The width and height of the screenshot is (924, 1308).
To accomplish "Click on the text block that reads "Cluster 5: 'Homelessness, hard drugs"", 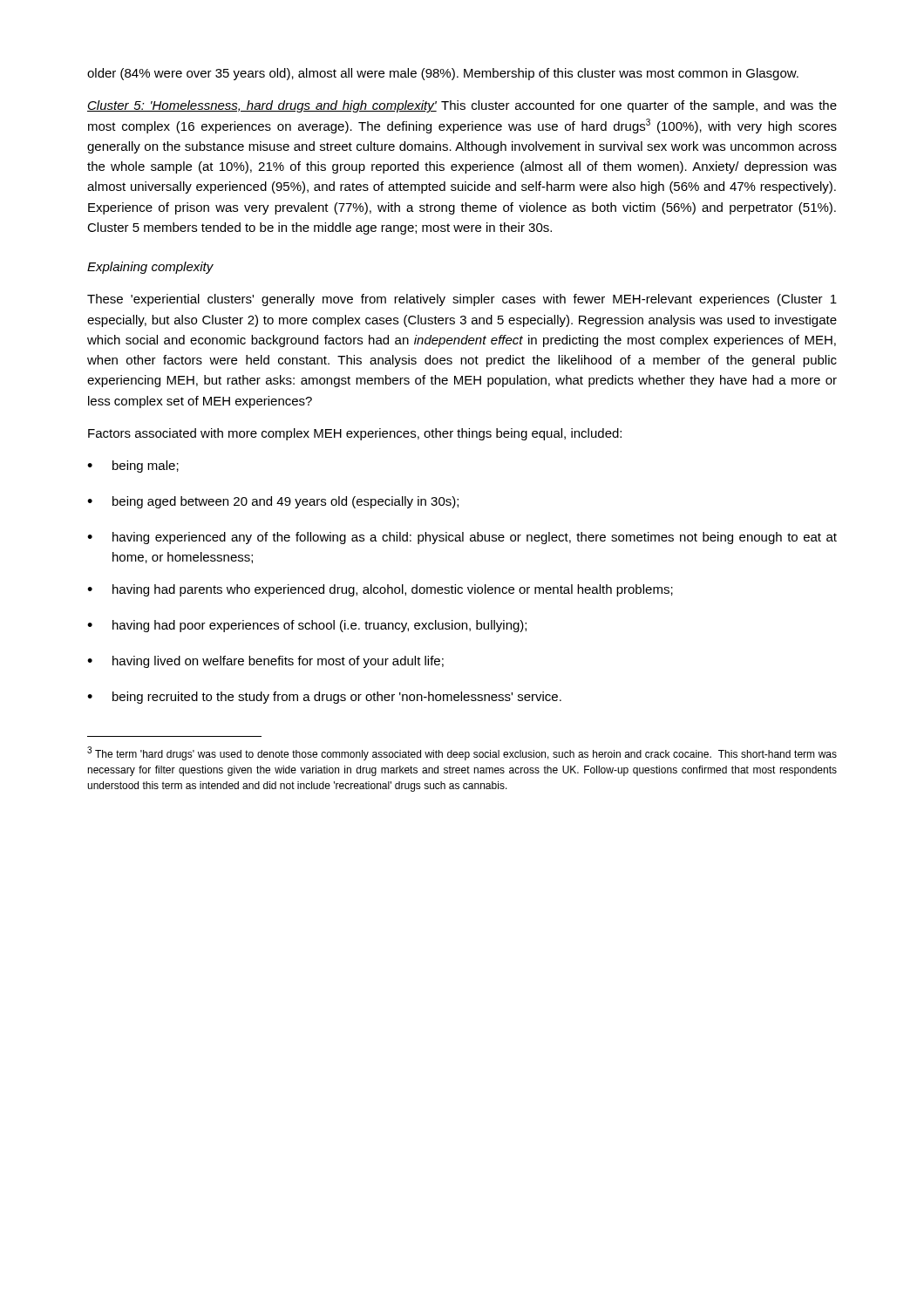I will point(462,166).
